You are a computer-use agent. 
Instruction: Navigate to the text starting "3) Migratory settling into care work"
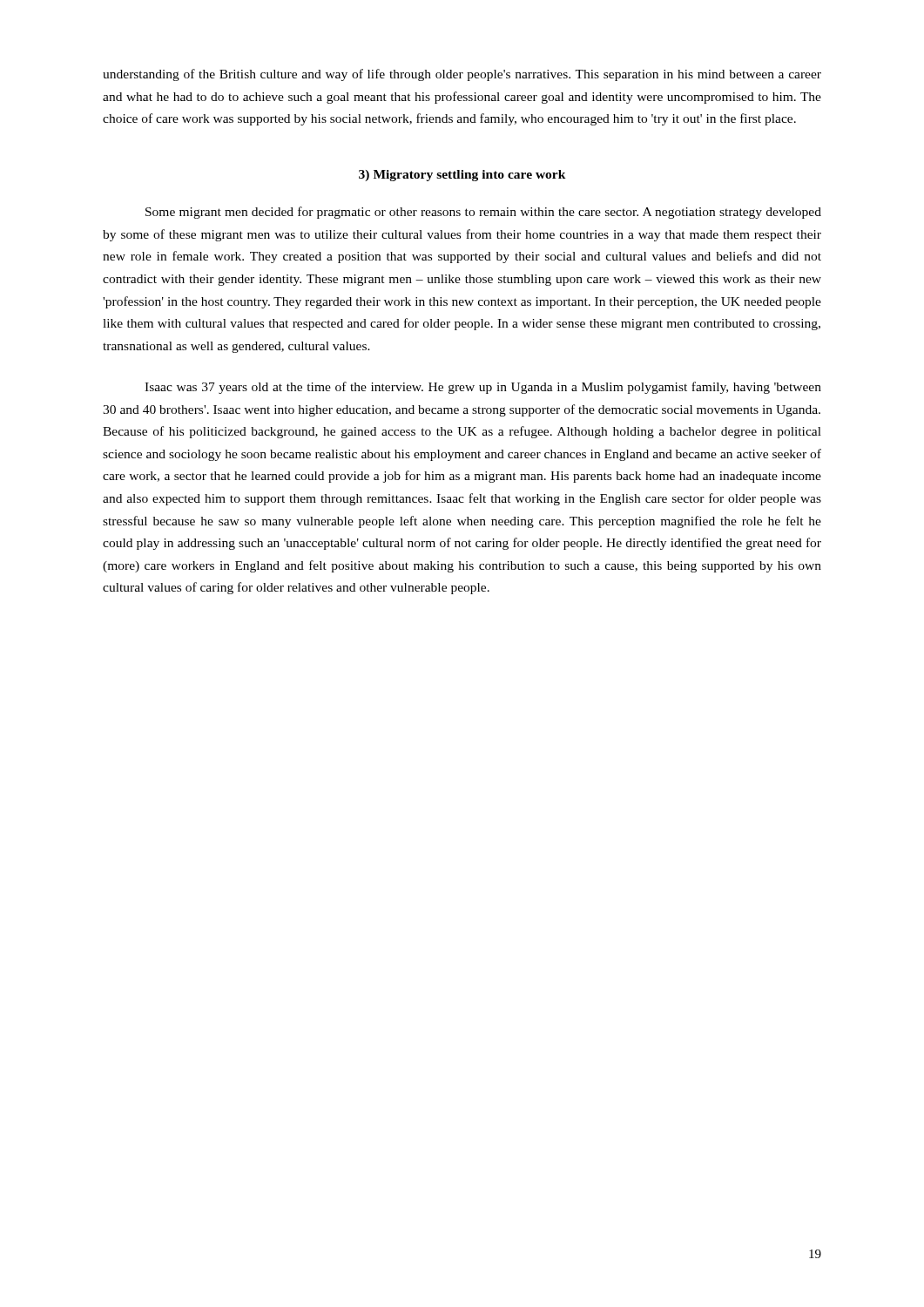click(462, 174)
